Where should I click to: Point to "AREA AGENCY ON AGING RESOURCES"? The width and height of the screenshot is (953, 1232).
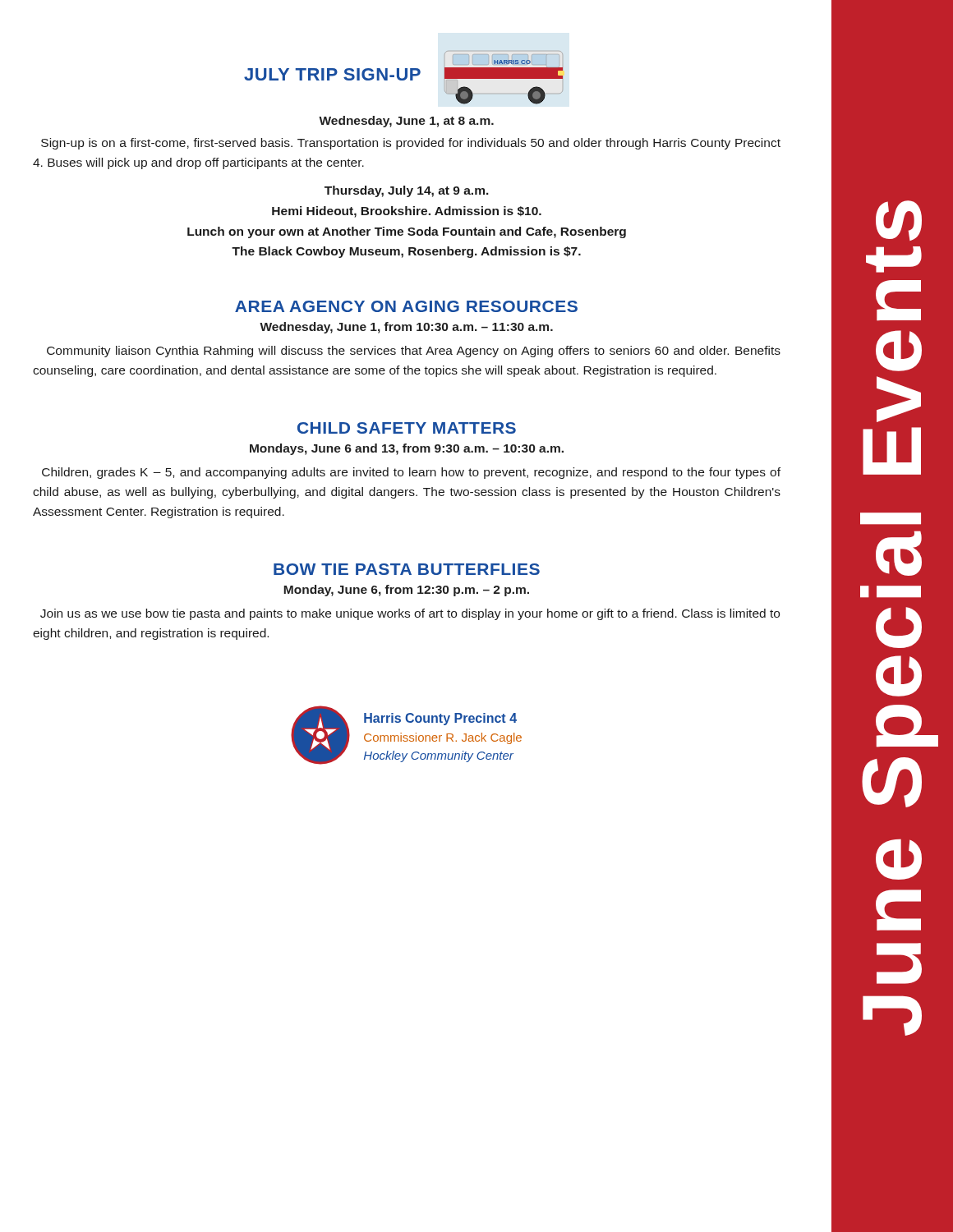click(407, 306)
